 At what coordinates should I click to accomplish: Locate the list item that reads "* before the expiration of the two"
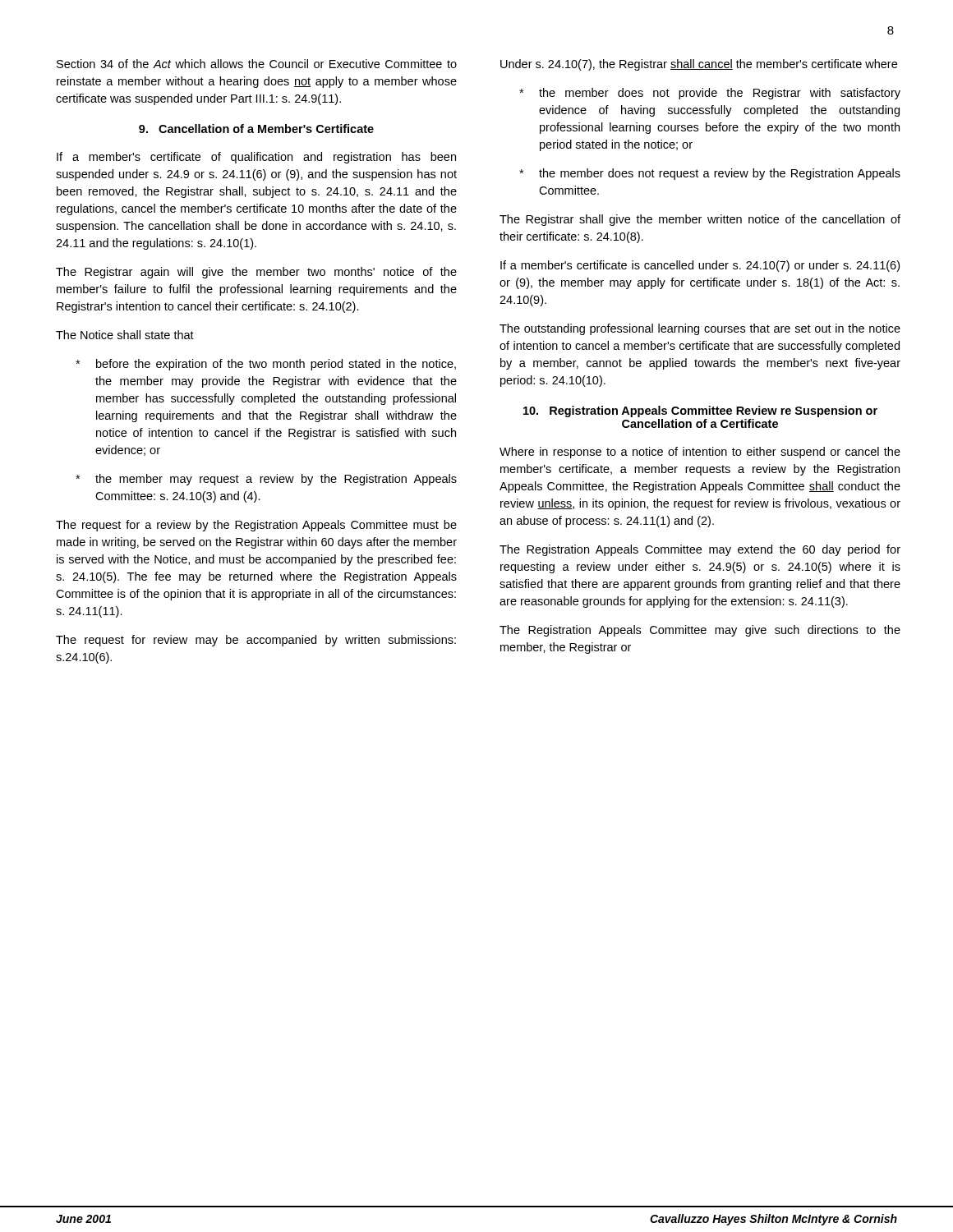pos(266,408)
